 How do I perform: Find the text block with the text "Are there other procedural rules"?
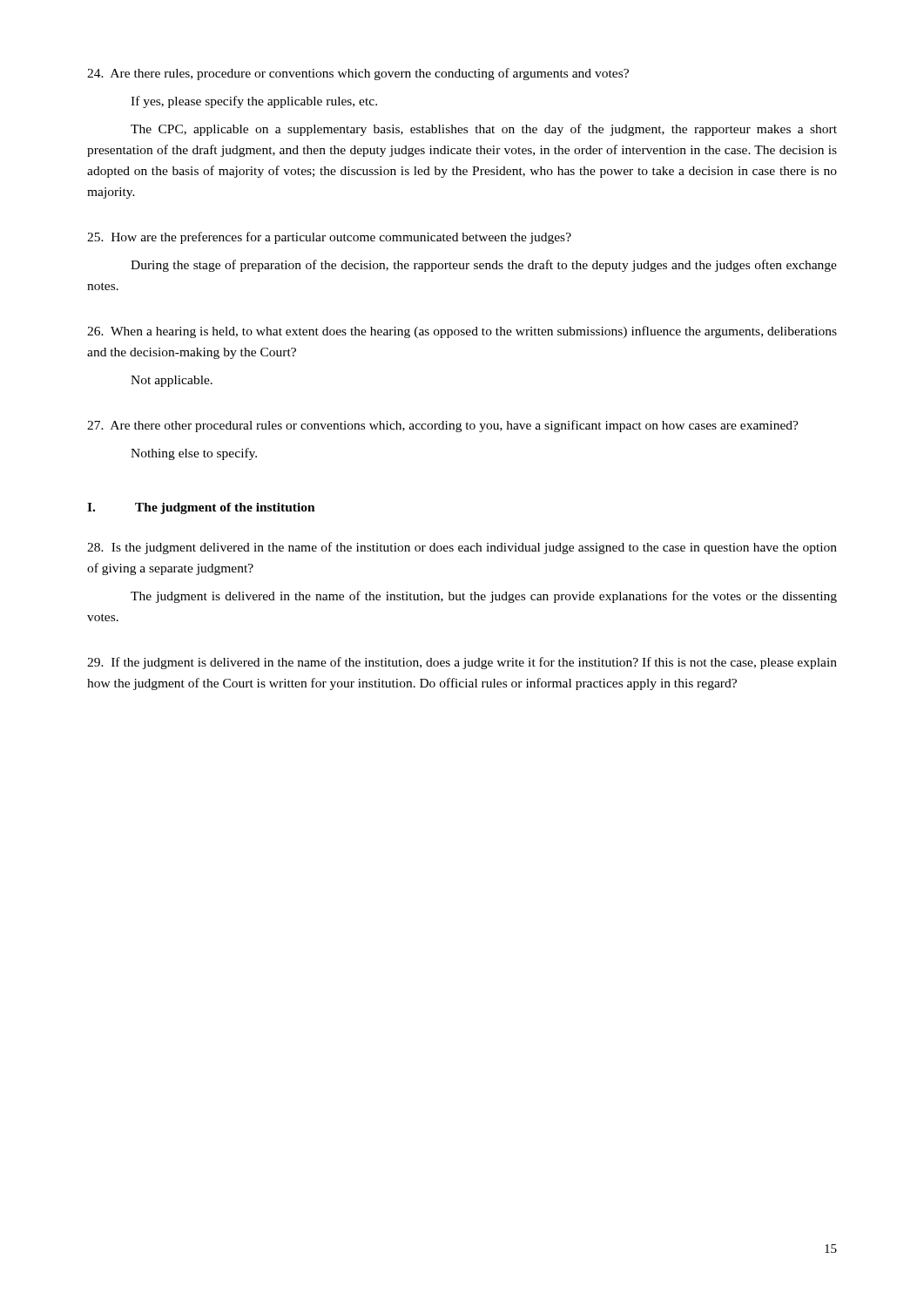[443, 425]
